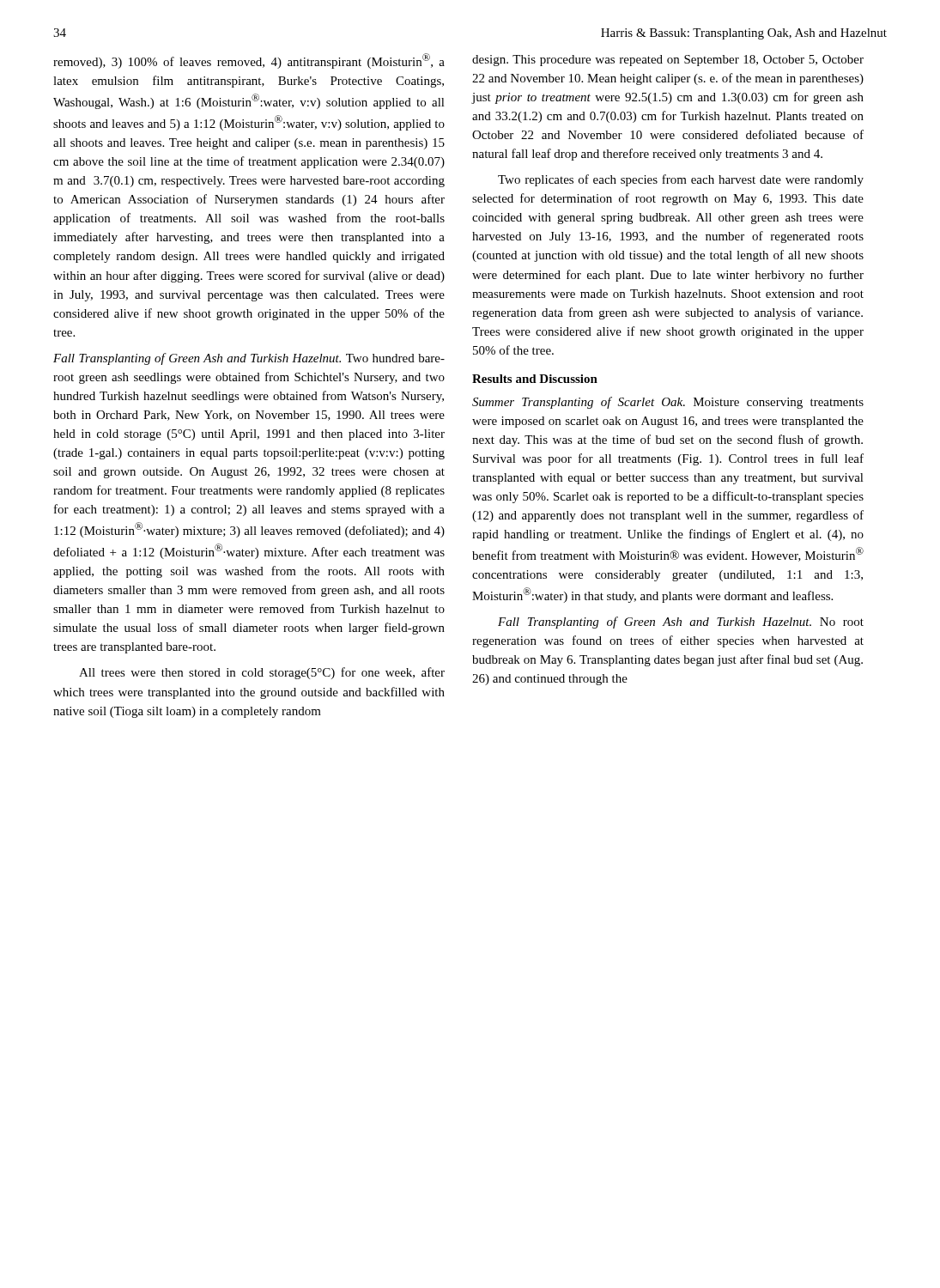This screenshot has height=1288, width=940.
Task: Where does it say "Results and Discussion"?
Action: [x=535, y=378]
